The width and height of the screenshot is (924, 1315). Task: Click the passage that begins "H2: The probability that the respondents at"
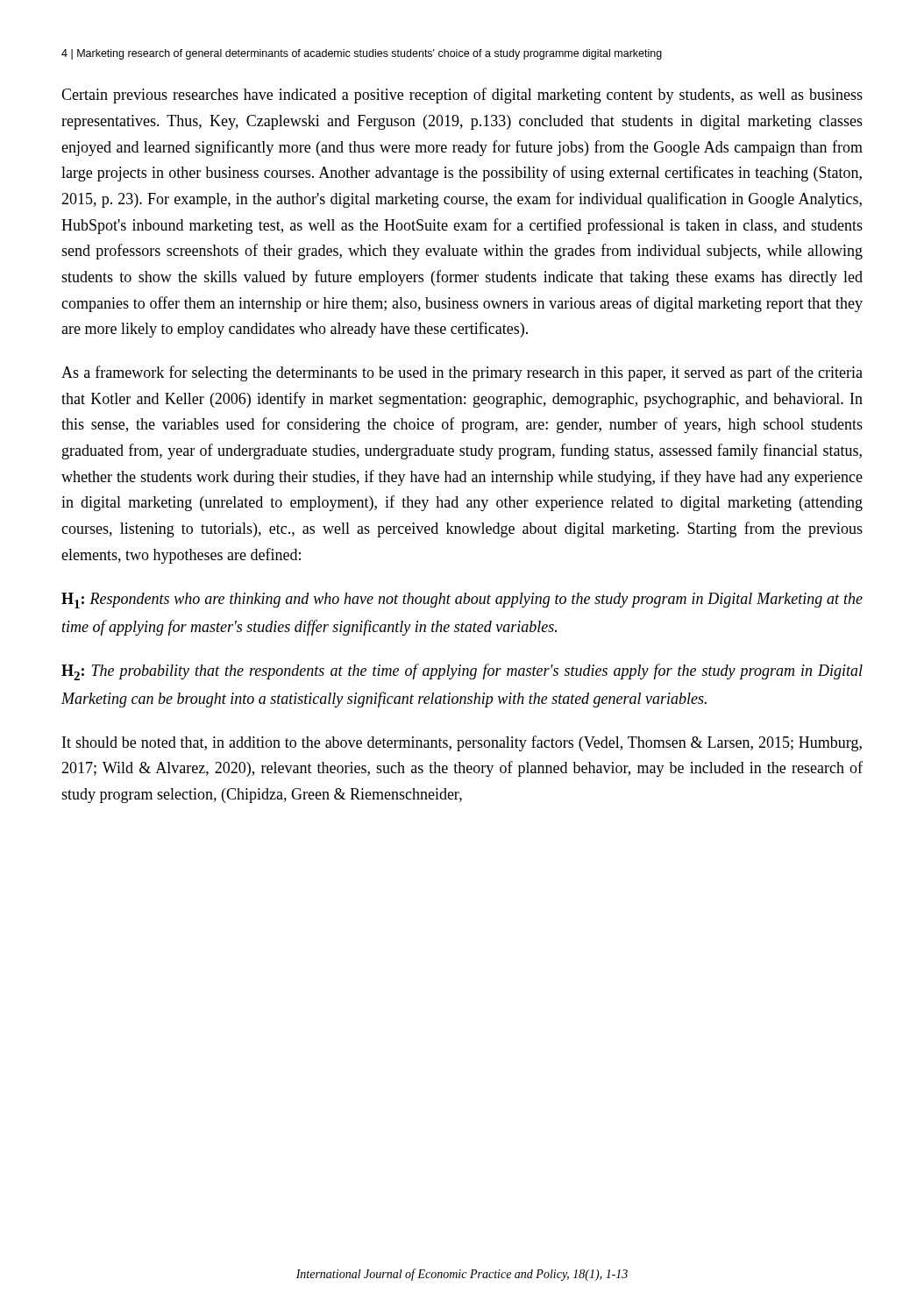tap(462, 684)
